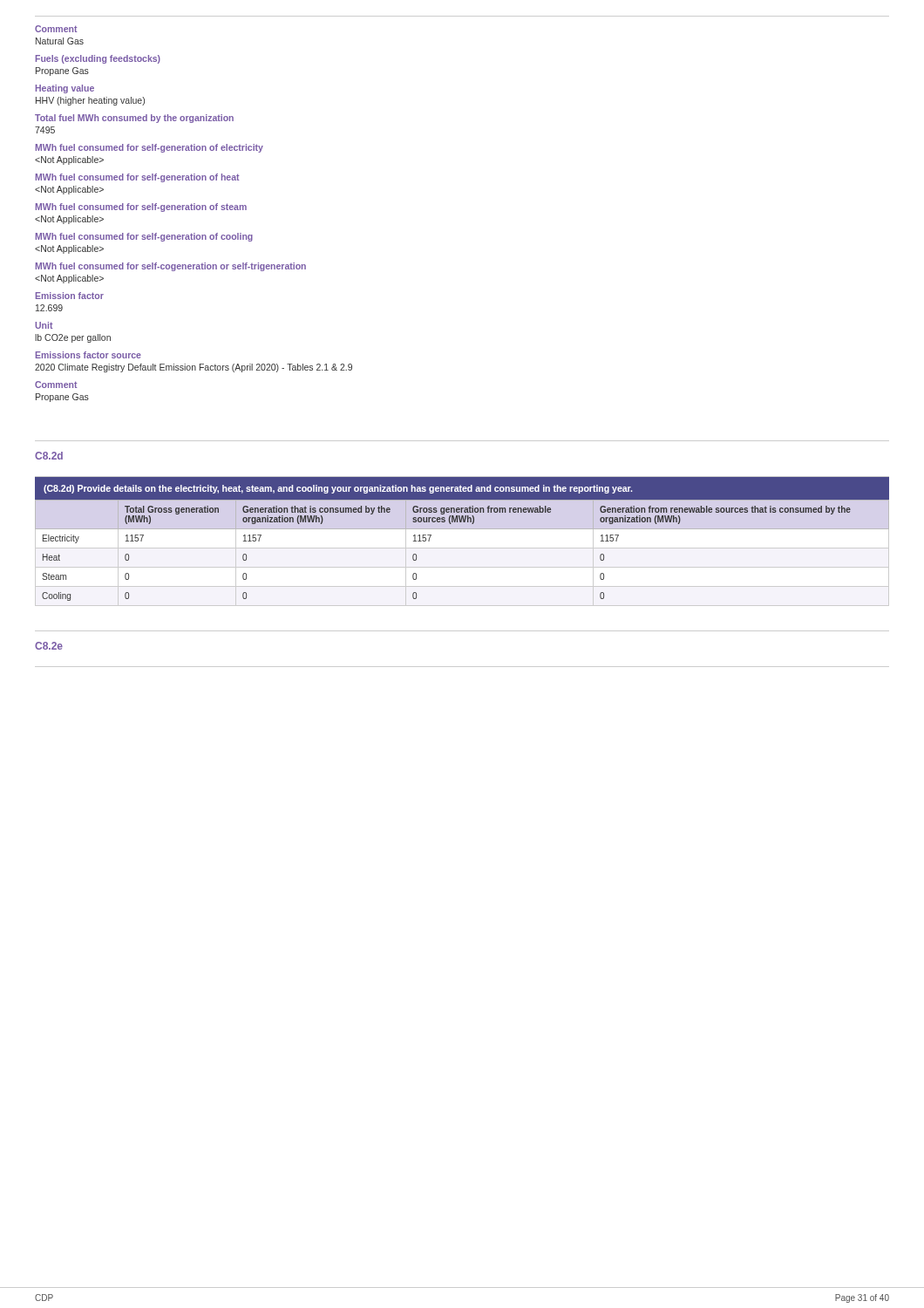The width and height of the screenshot is (924, 1308).
Task: Select the table that reads "Generation from renewable sources that"
Action: (x=462, y=553)
